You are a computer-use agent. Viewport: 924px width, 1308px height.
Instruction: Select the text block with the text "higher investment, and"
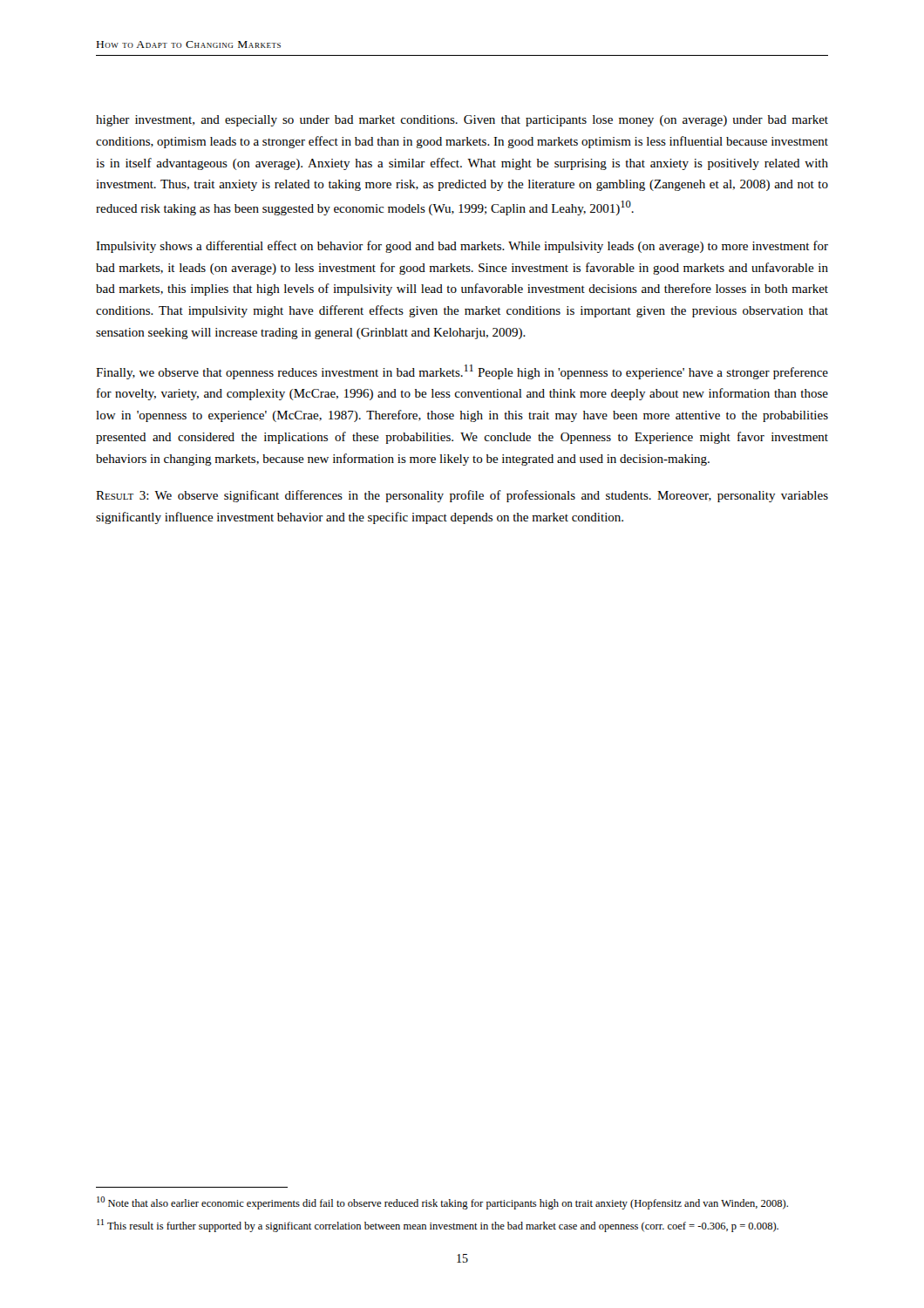click(x=462, y=164)
